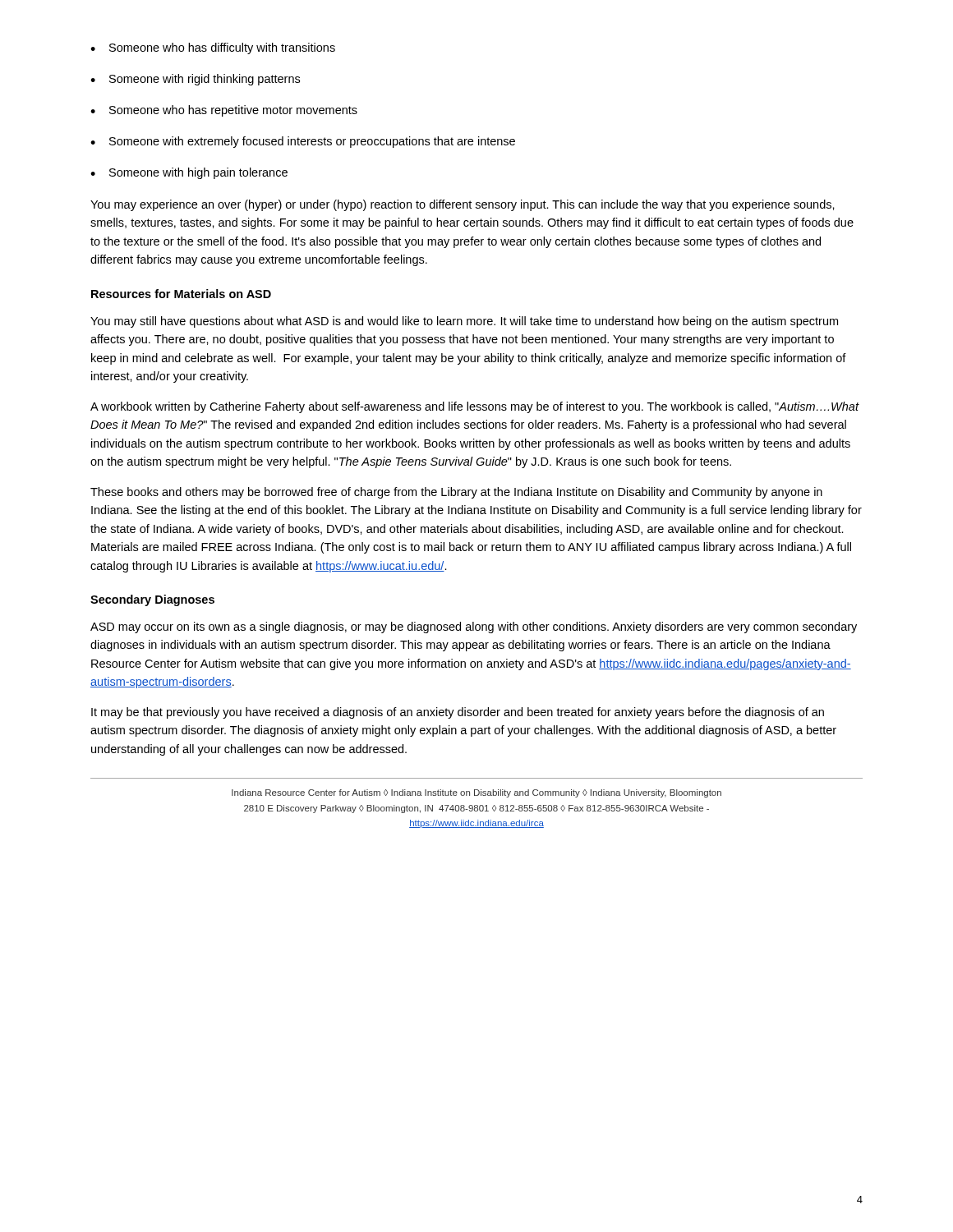Point to the block beginning "It may be"

[x=463, y=730]
